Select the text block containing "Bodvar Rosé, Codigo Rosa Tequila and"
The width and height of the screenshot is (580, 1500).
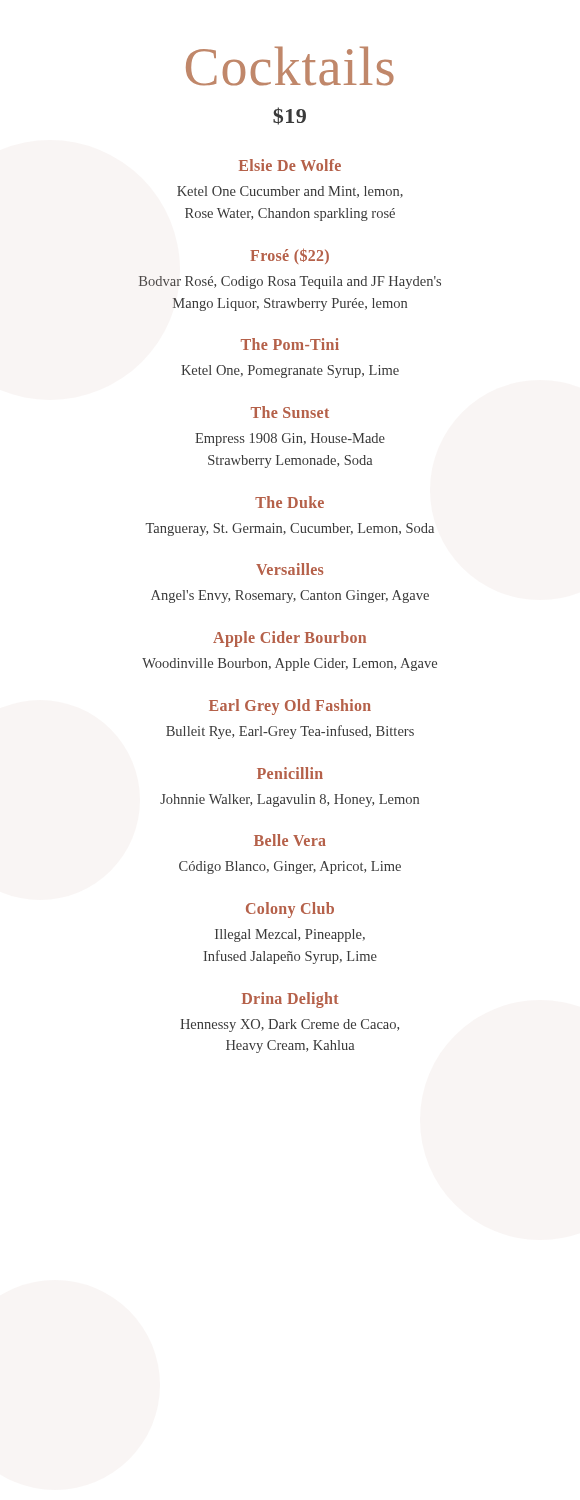pyautogui.click(x=290, y=293)
